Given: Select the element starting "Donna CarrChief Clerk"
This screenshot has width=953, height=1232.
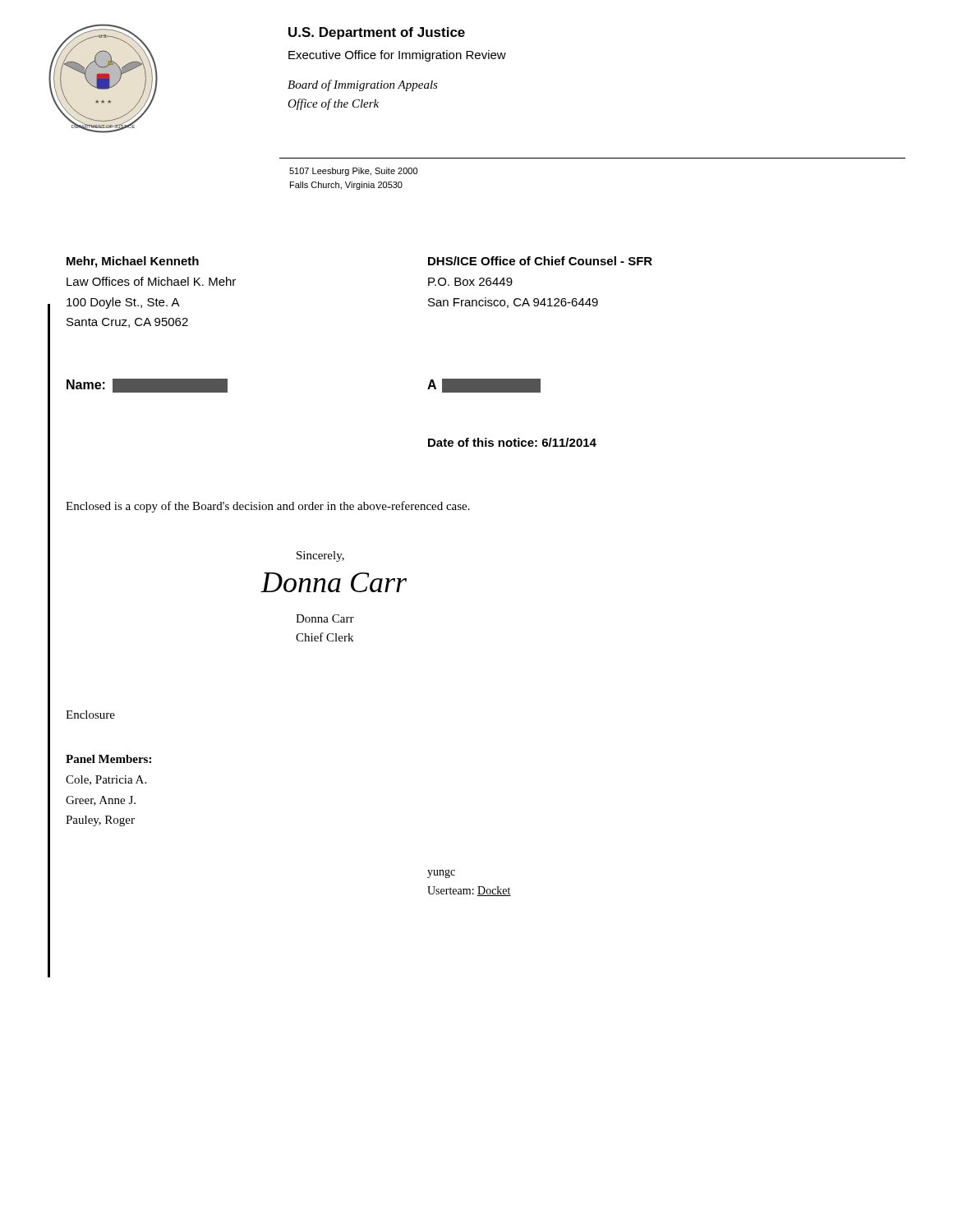Looking at the screenshot, I should click(x=325, y=628).
